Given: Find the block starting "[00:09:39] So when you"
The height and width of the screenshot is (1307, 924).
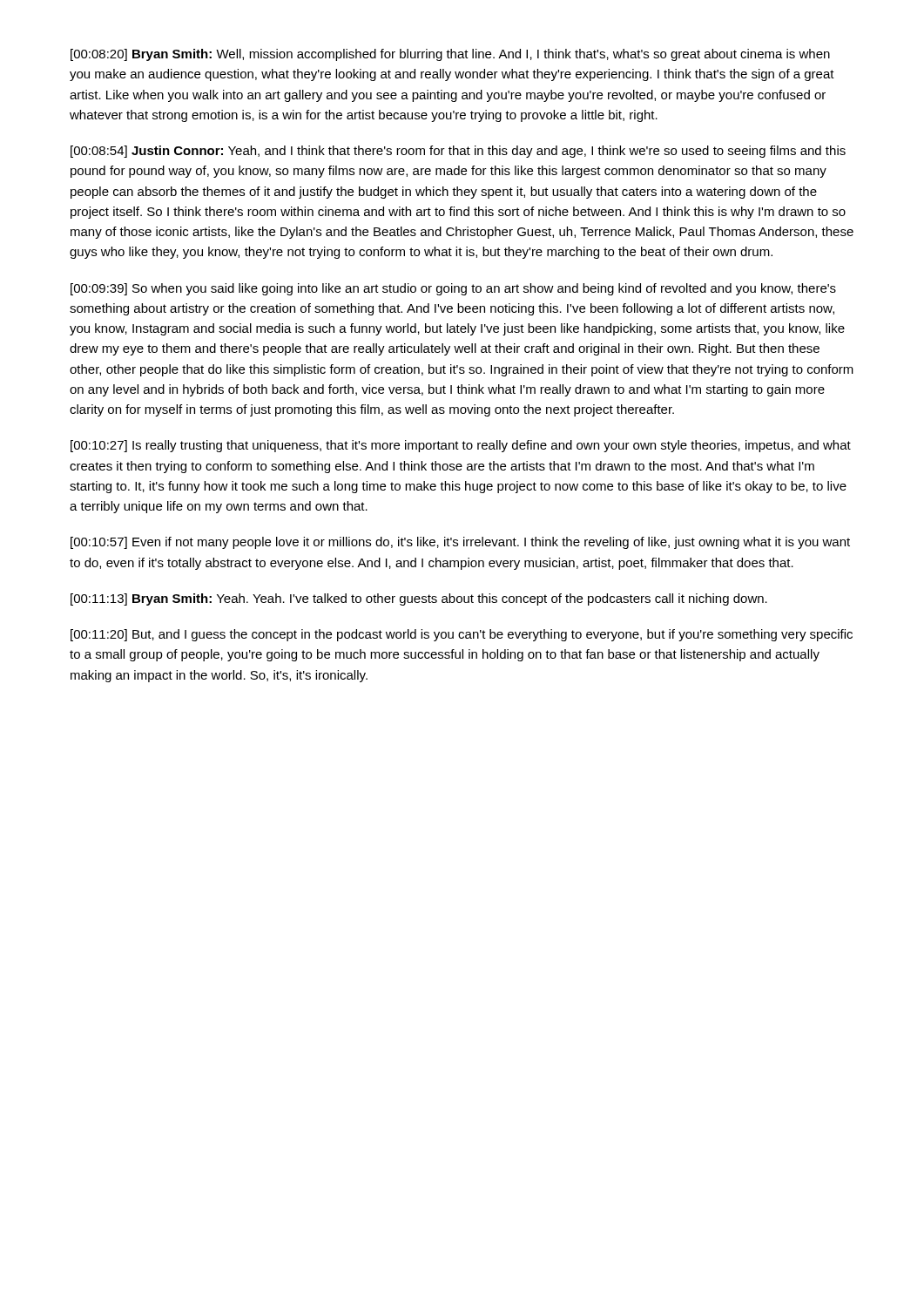Looking at the screenshot, I should 462,348.
